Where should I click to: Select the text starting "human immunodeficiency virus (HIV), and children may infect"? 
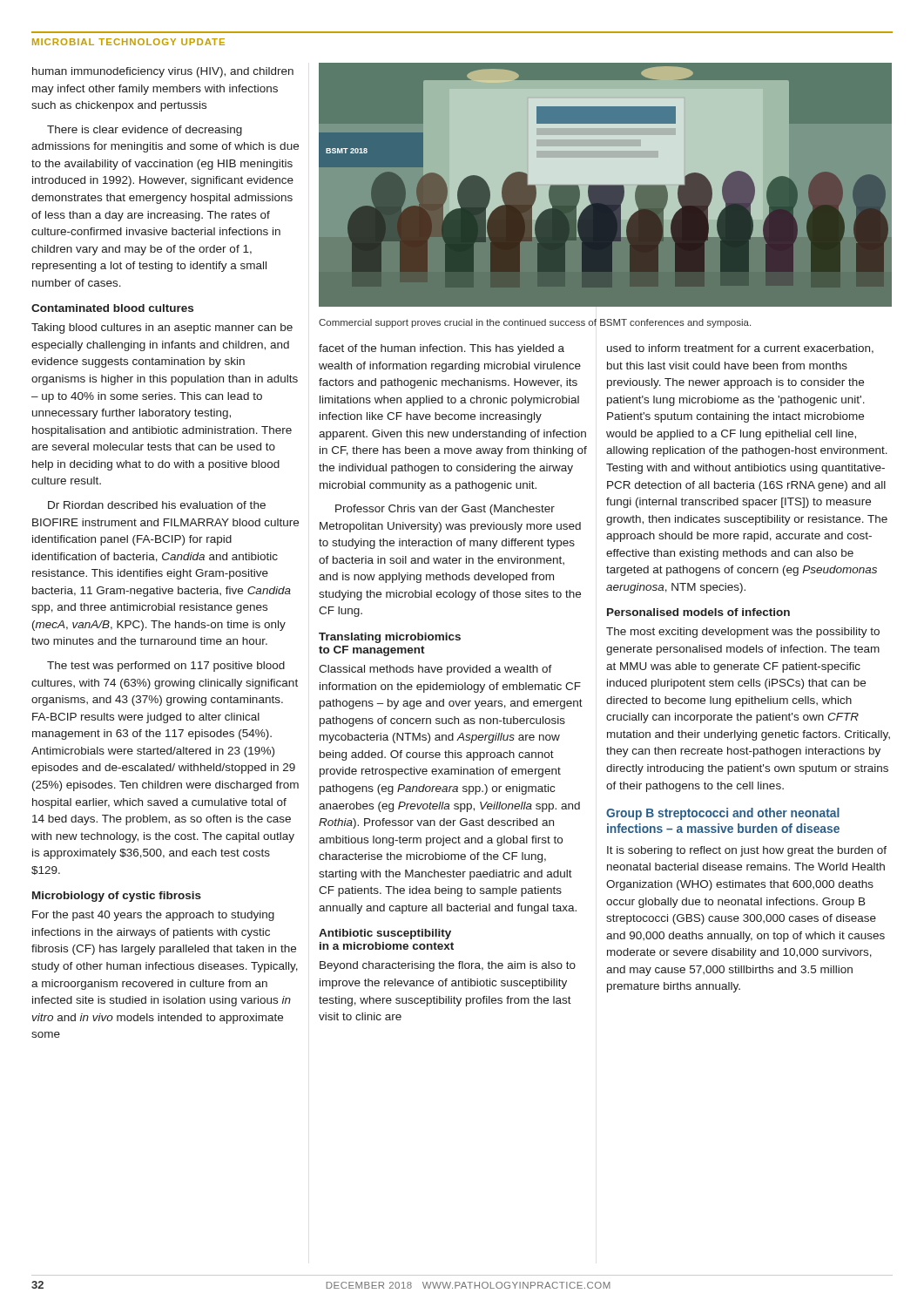point(165,177)
